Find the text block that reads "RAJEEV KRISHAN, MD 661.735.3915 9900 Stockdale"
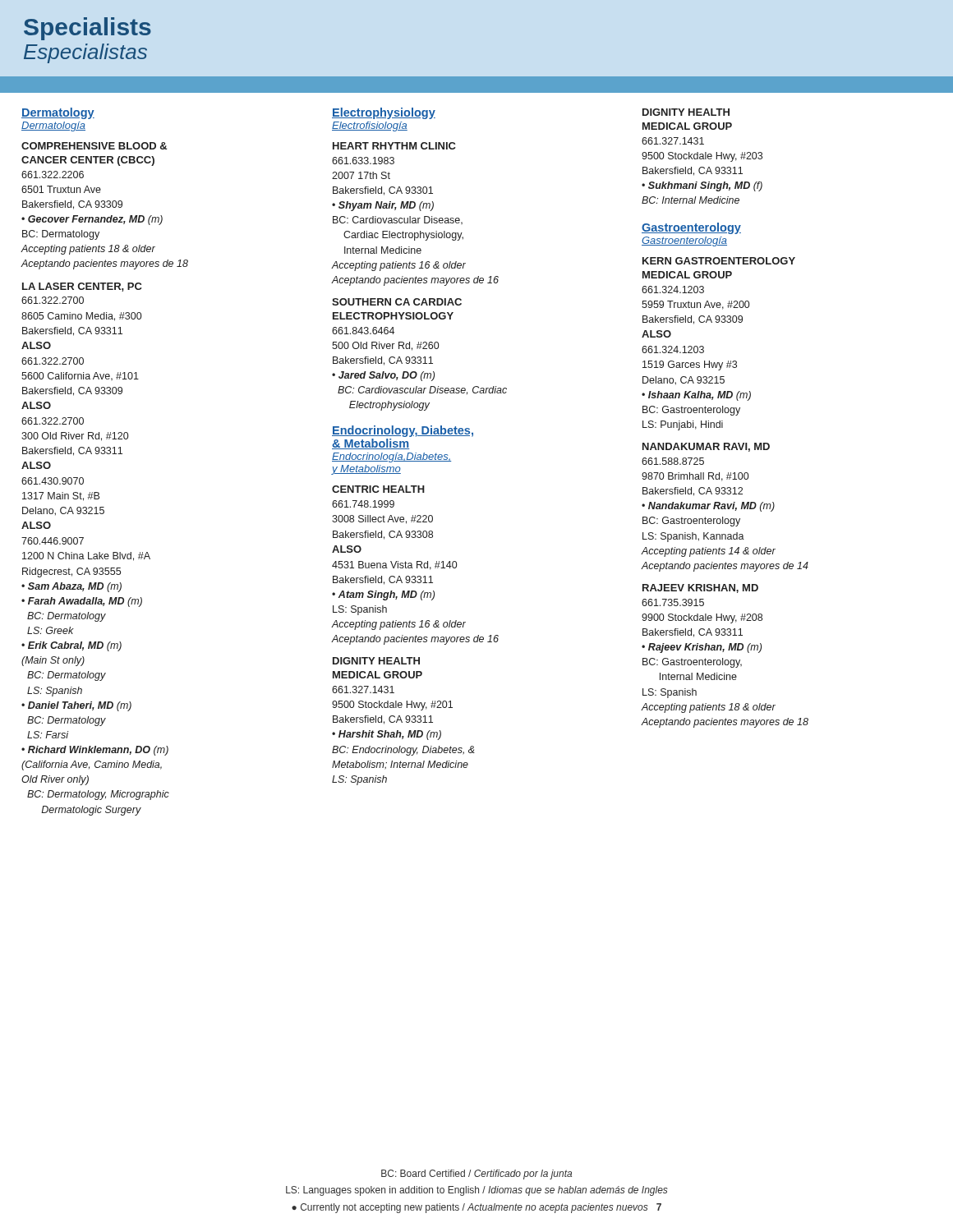The image size is (953, 1232). tap(700, 588)
